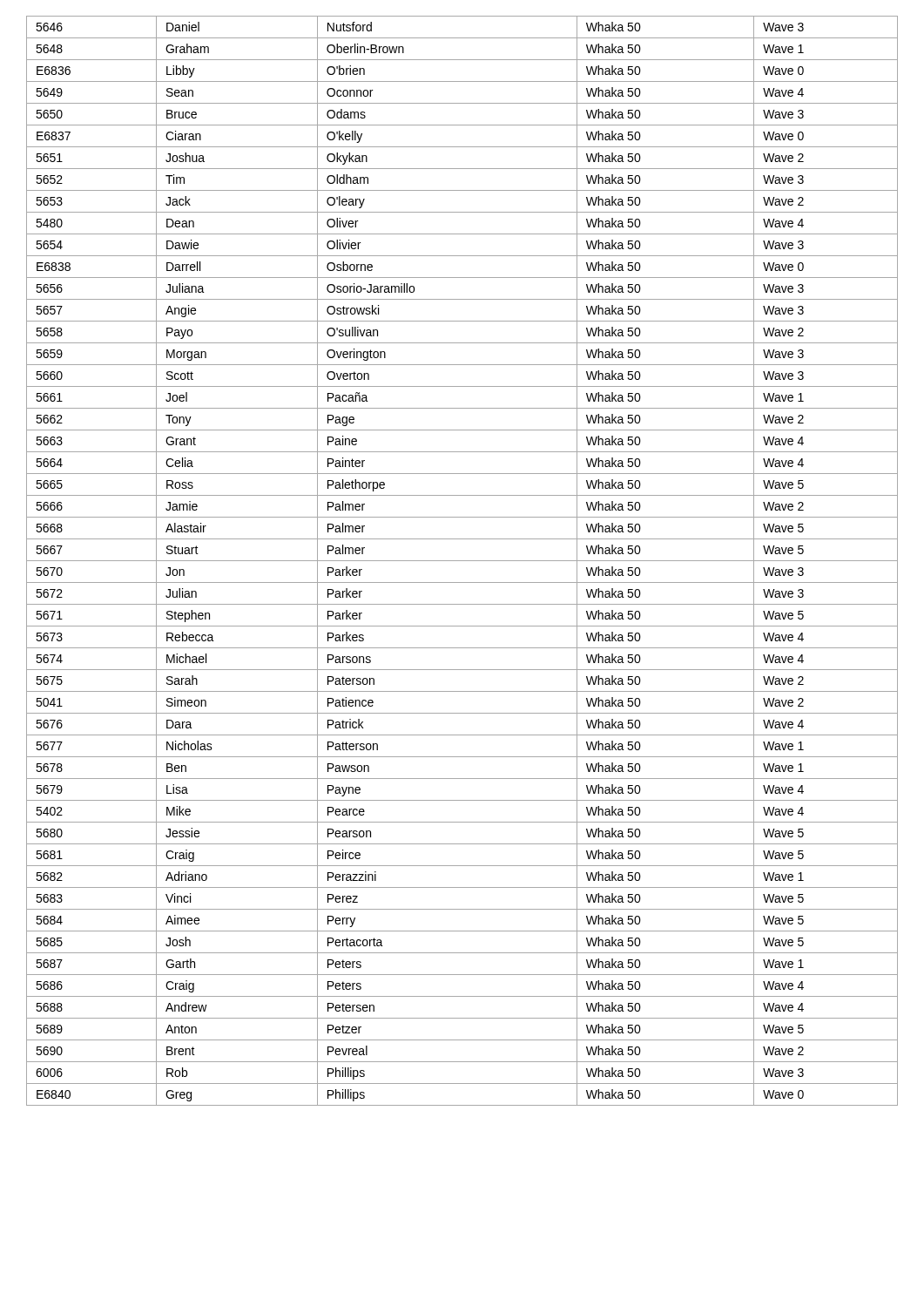Locate a table
Viewport: 924px width, 1307px height.
tap(462, 561)
